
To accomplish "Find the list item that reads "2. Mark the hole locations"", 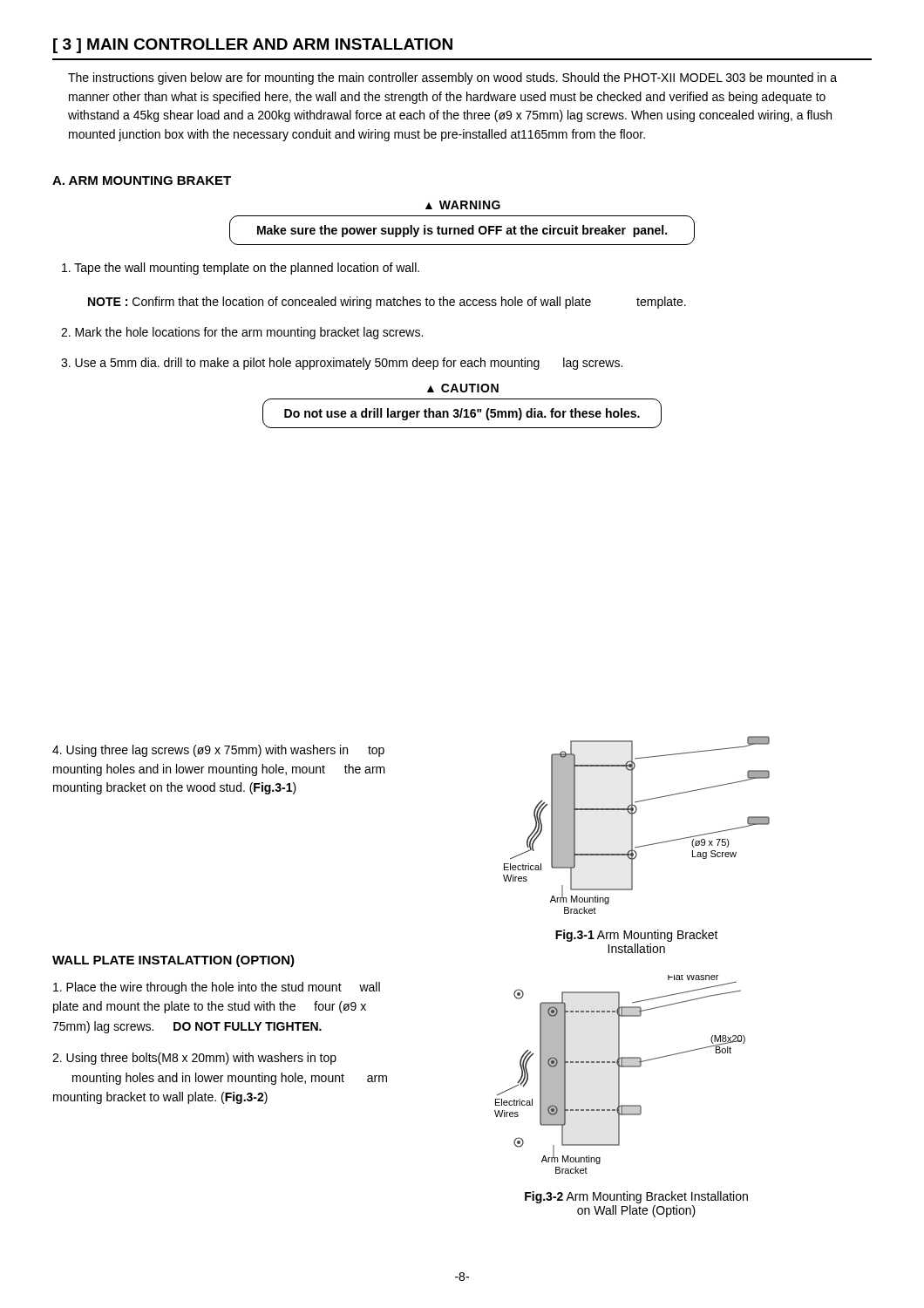I will [x=242, y=332].
